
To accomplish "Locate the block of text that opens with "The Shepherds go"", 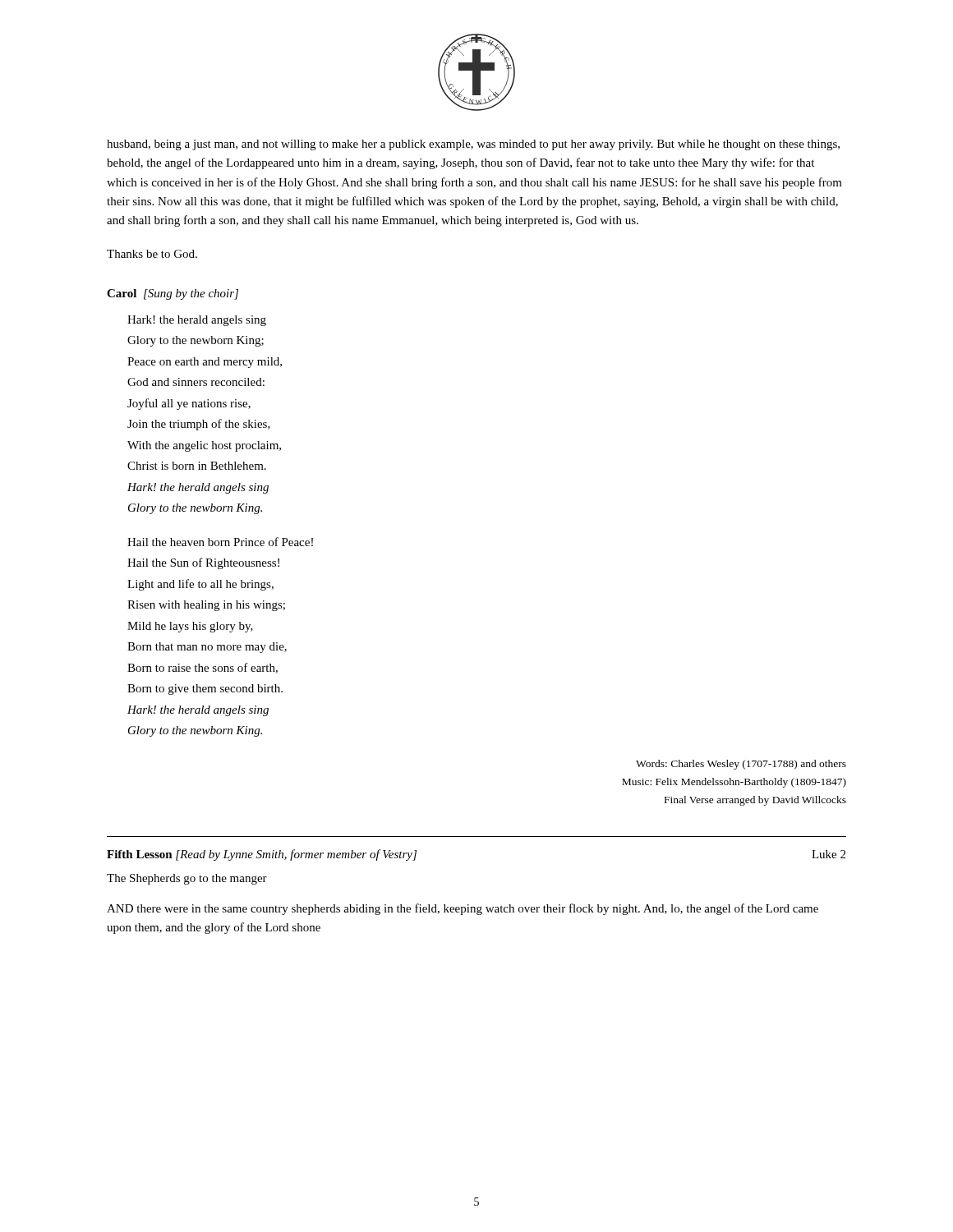I will [x=187, y=878].
